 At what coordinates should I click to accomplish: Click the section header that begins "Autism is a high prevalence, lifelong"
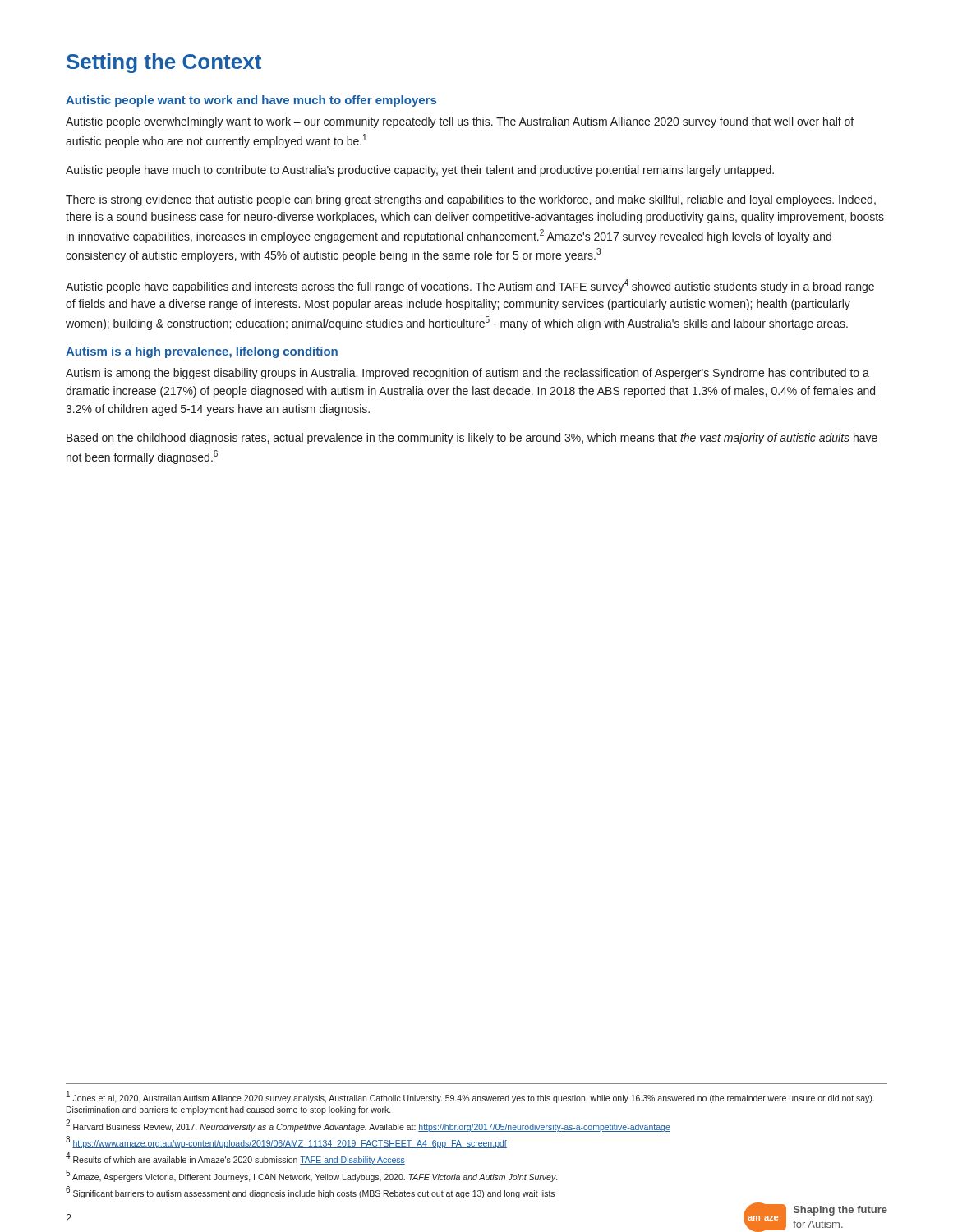tap(202, 352)
